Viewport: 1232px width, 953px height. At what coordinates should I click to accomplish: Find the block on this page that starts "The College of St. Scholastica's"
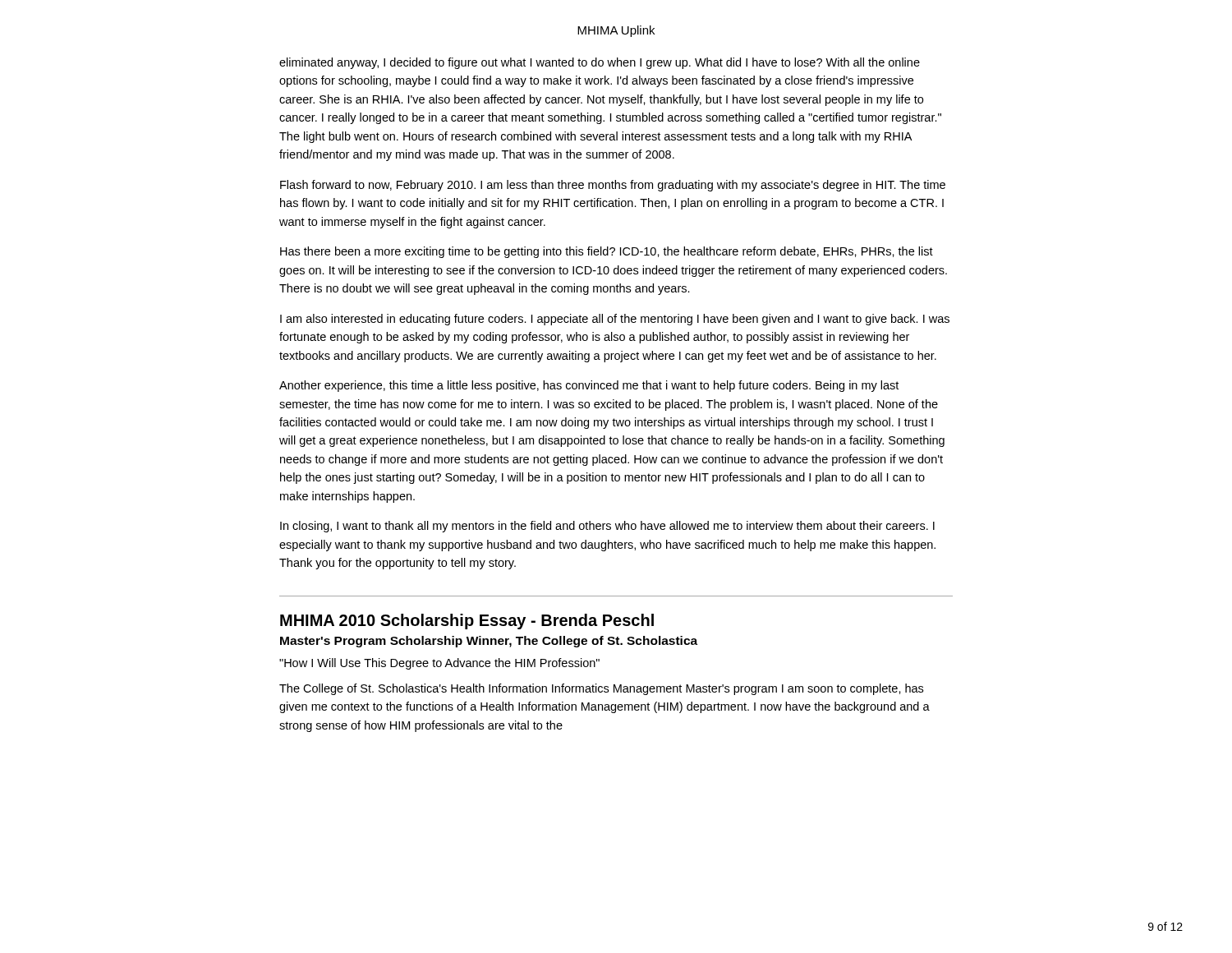(604, 707)
